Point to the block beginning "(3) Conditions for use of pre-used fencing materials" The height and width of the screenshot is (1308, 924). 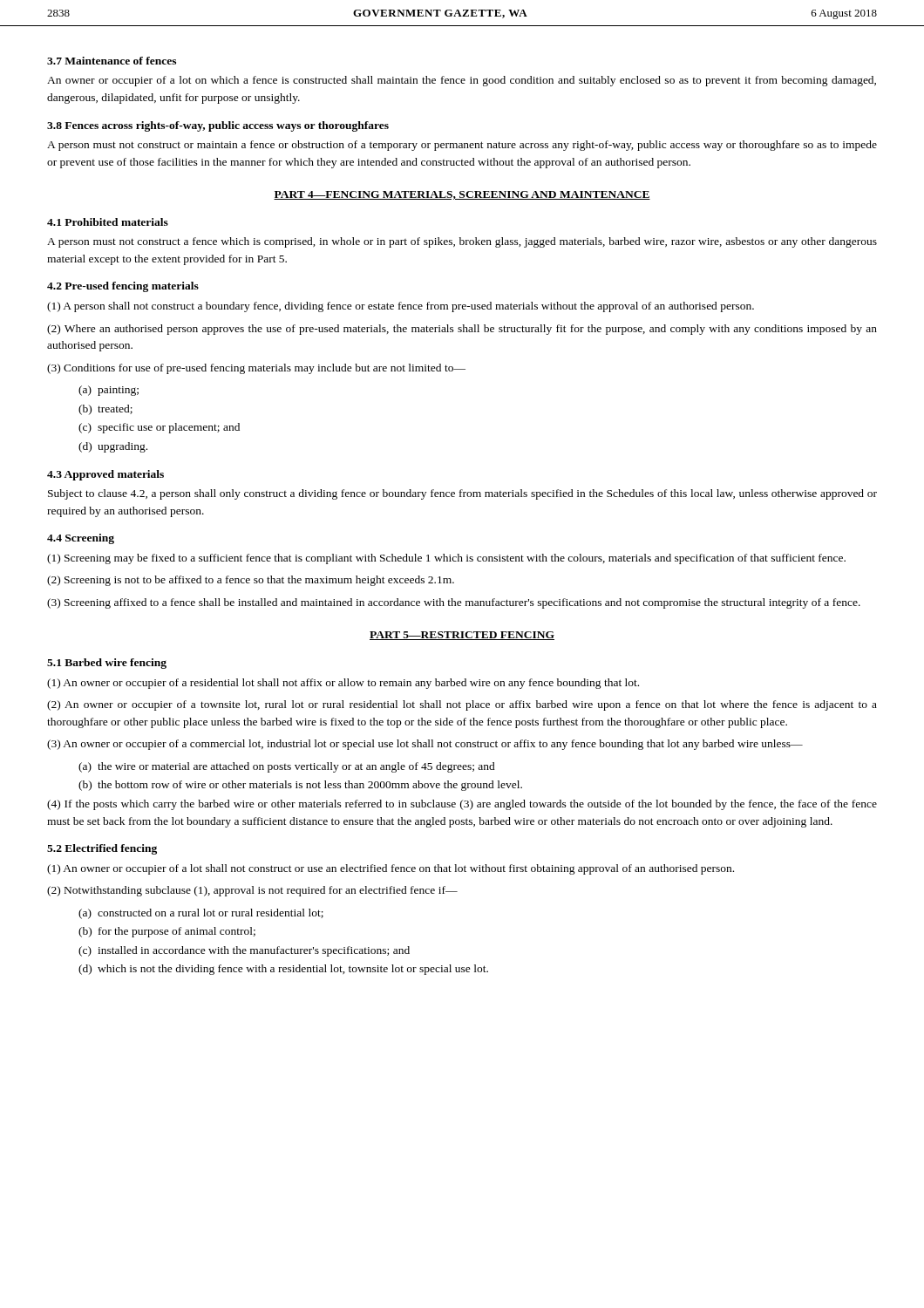pos(462,368)
